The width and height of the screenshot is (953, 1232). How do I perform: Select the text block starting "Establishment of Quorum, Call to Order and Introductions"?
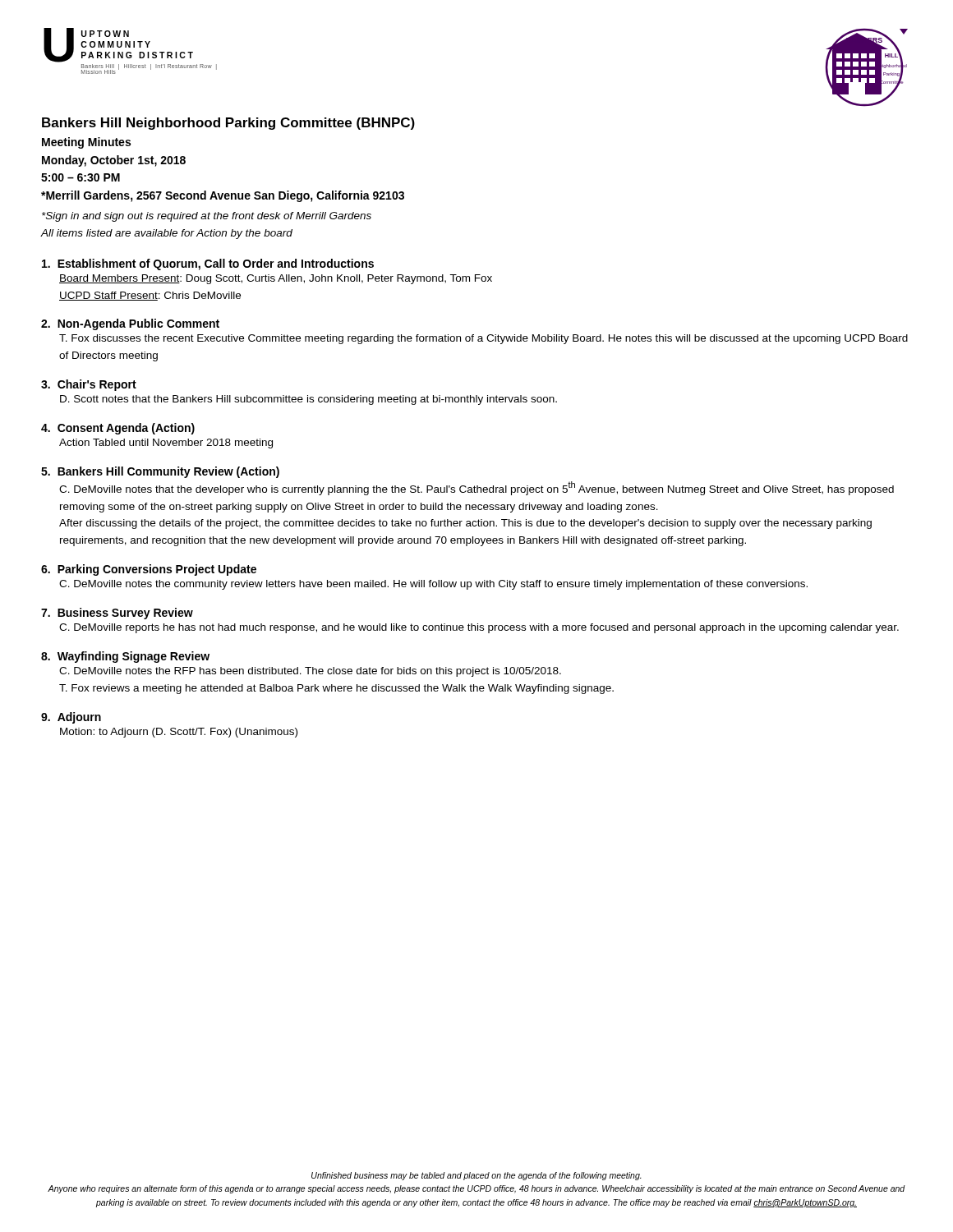(x=476, y=281)
